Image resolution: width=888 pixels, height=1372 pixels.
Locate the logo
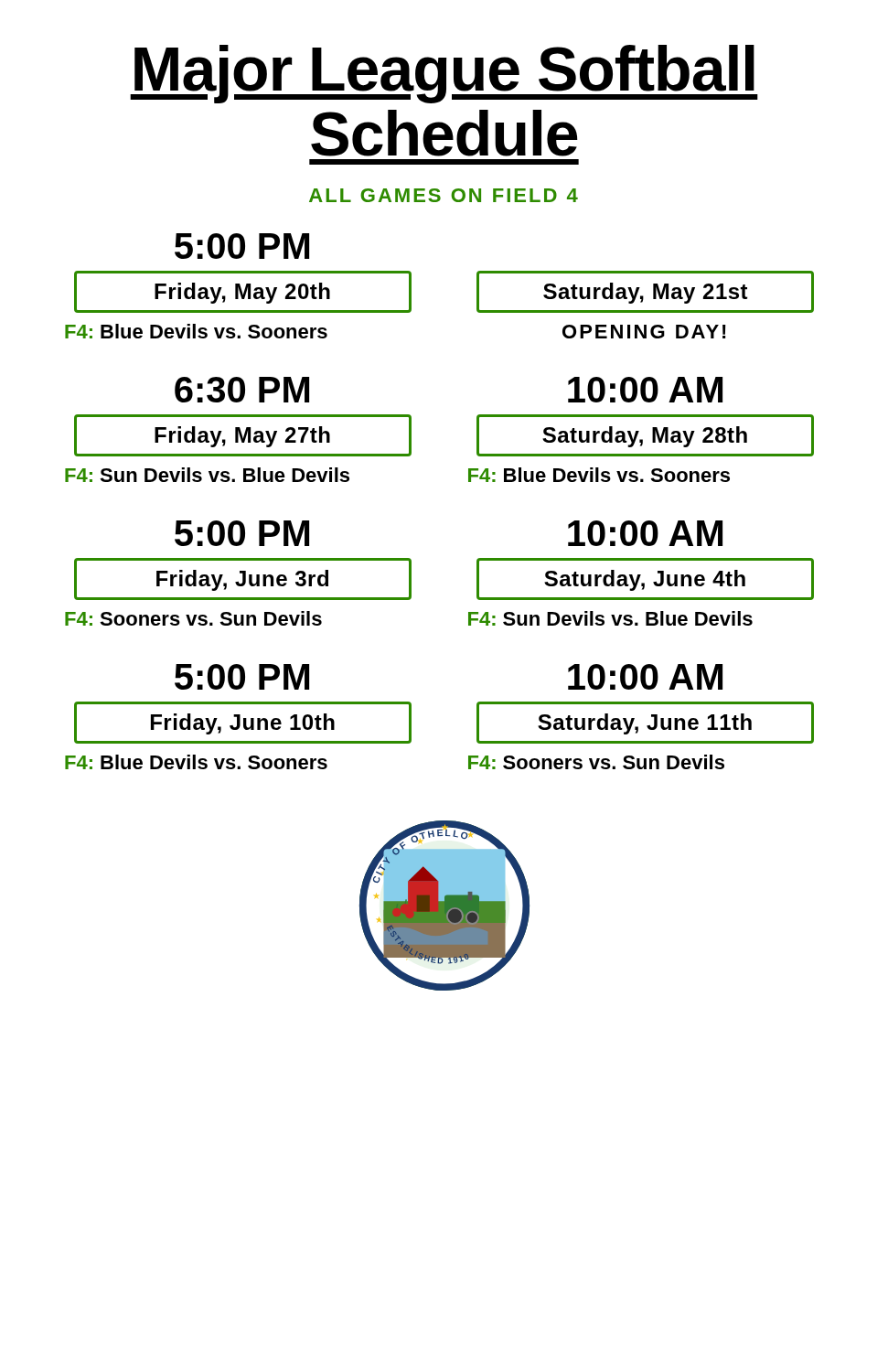coord(444,907)
